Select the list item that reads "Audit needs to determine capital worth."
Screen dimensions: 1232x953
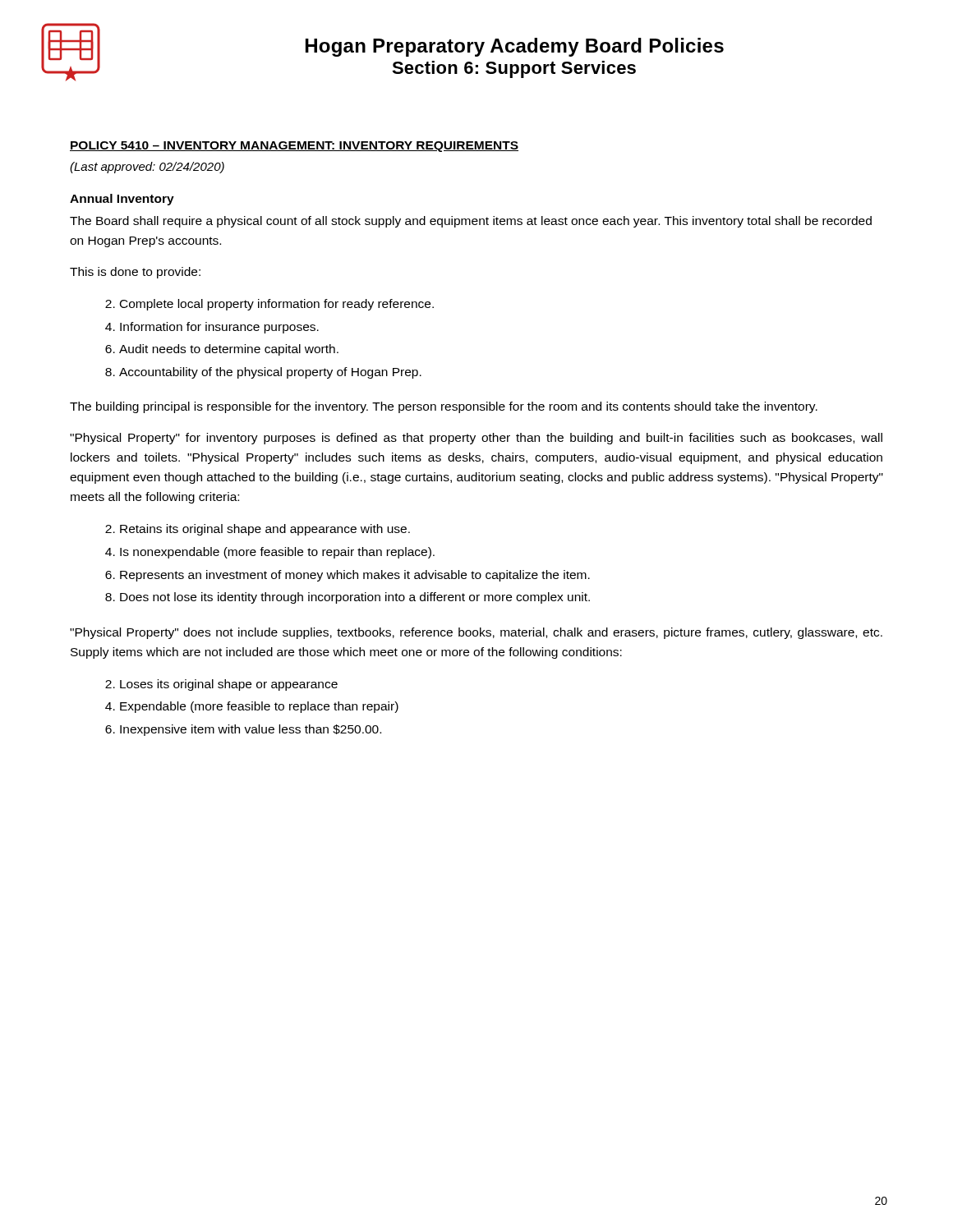(229, 350)
